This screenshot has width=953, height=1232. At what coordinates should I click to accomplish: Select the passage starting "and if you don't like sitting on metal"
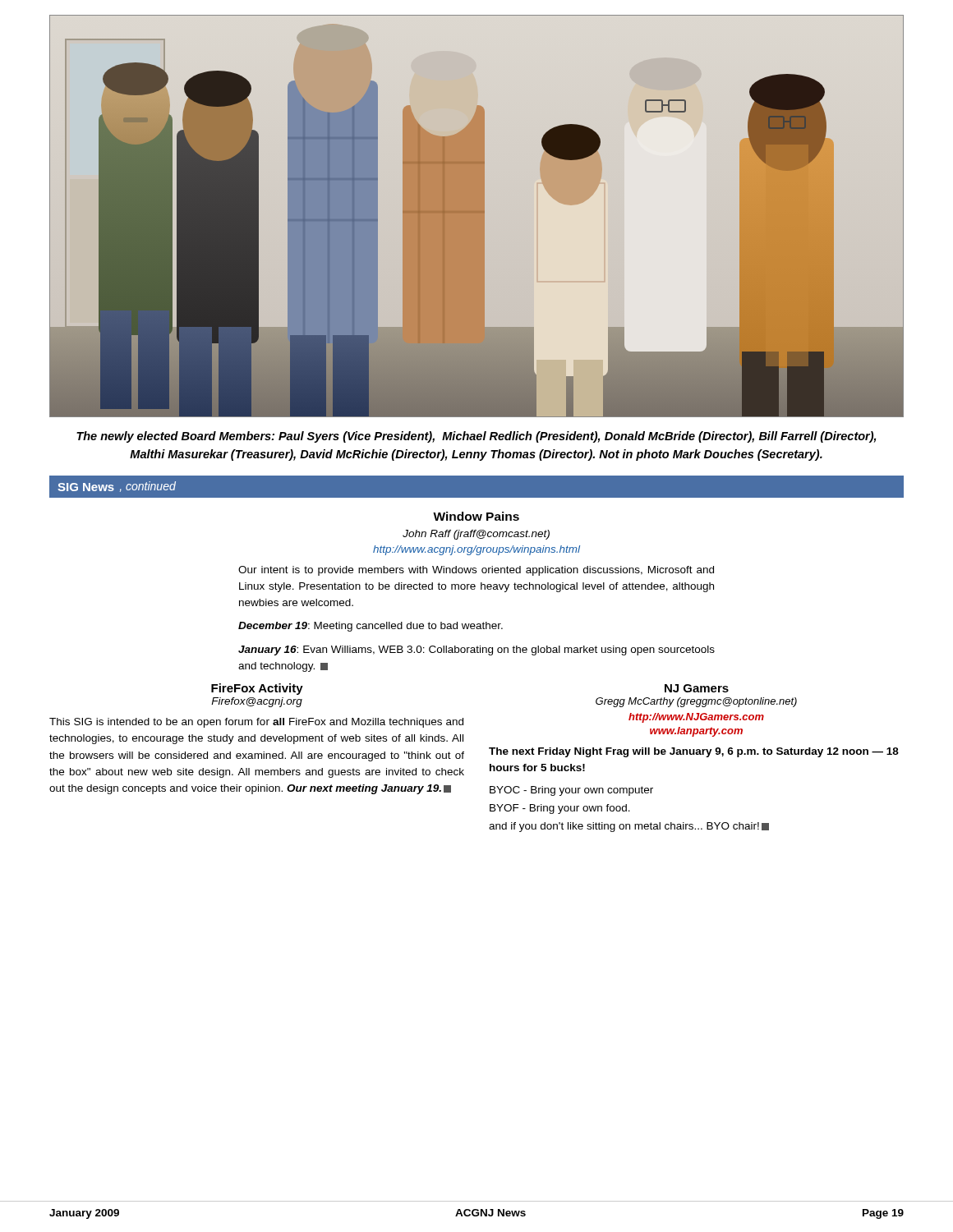(629, 826)
